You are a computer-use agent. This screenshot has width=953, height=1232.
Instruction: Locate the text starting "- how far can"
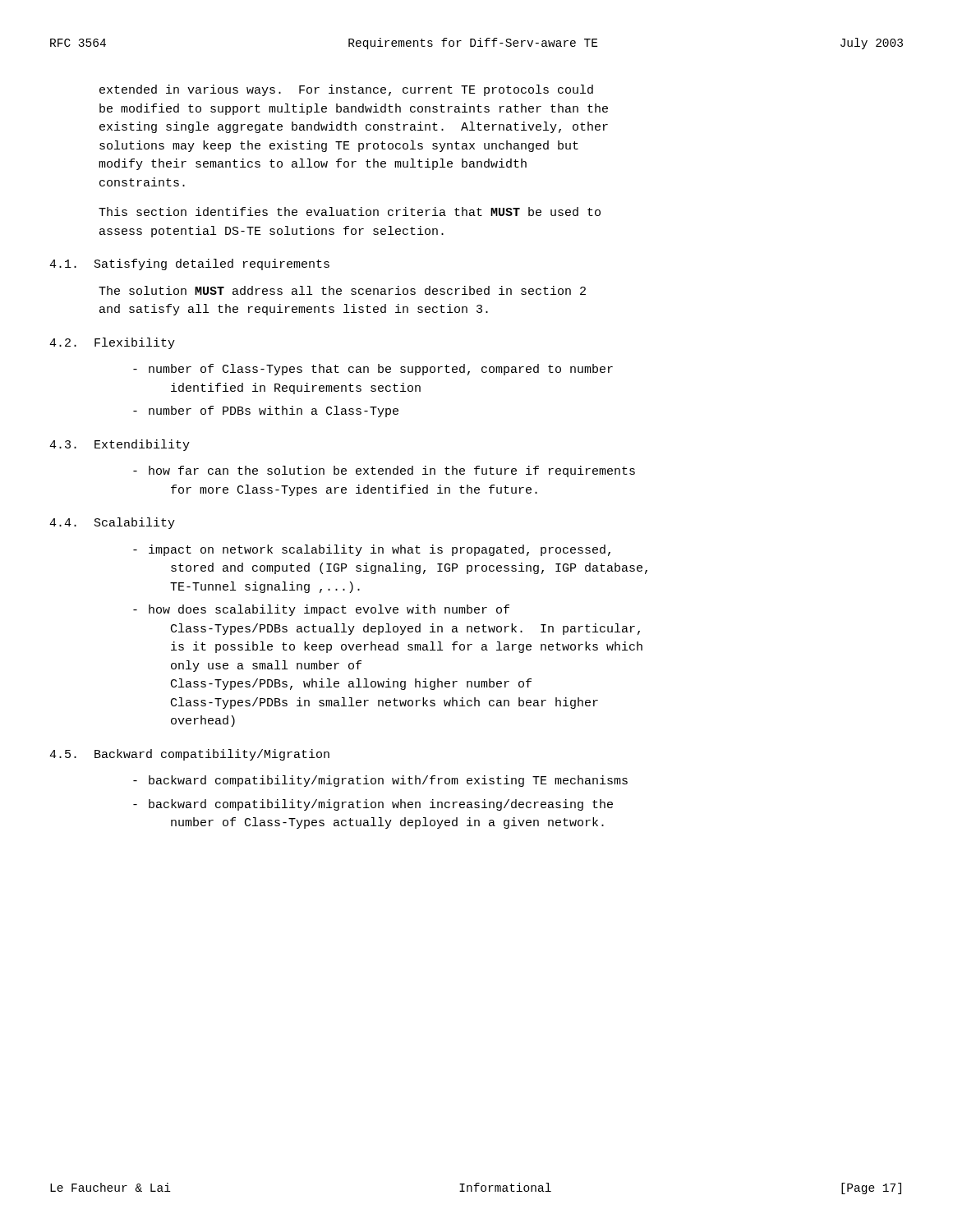pyautogui.click(x=518, y=482)
